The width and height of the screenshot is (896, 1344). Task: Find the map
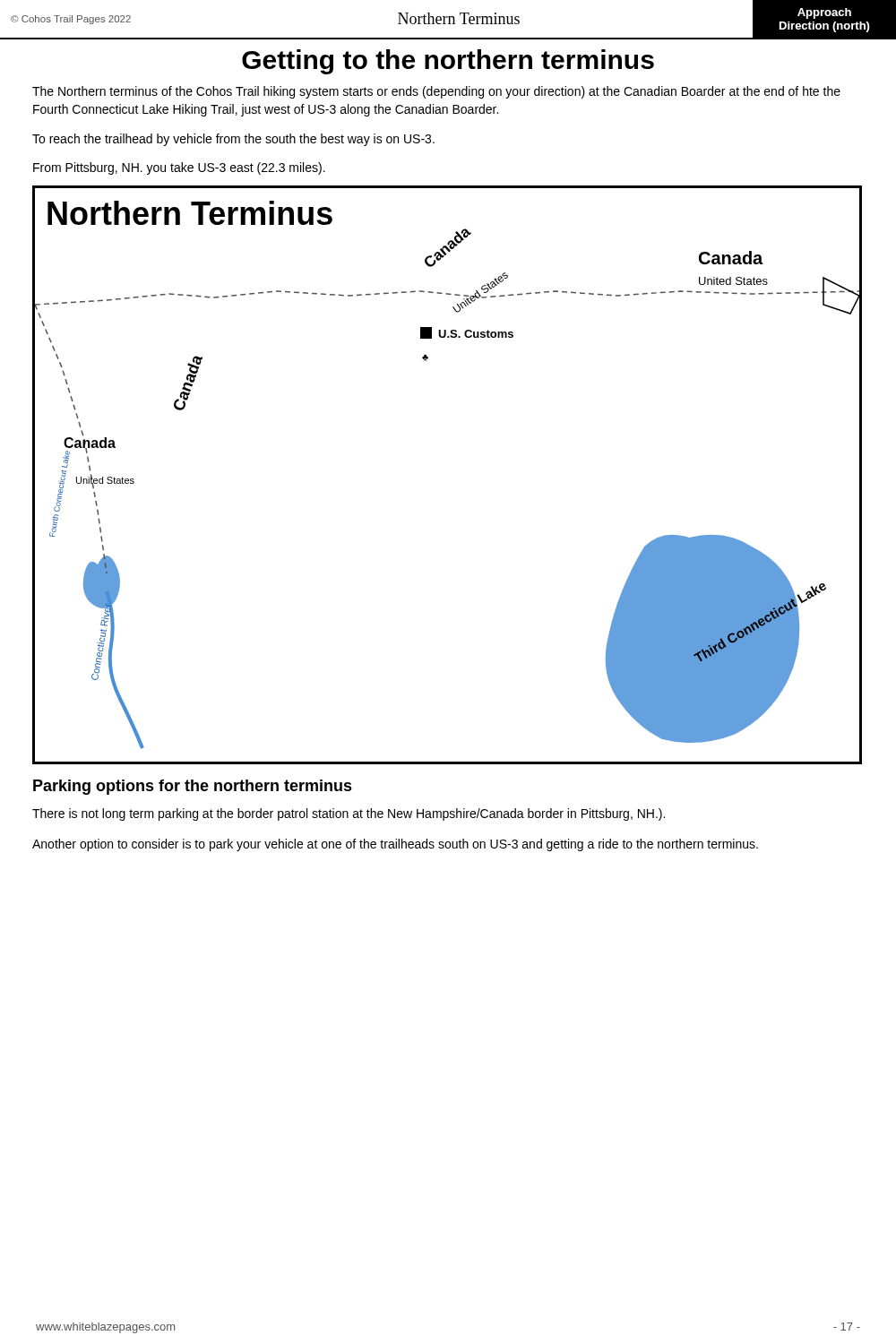point(447,475)
